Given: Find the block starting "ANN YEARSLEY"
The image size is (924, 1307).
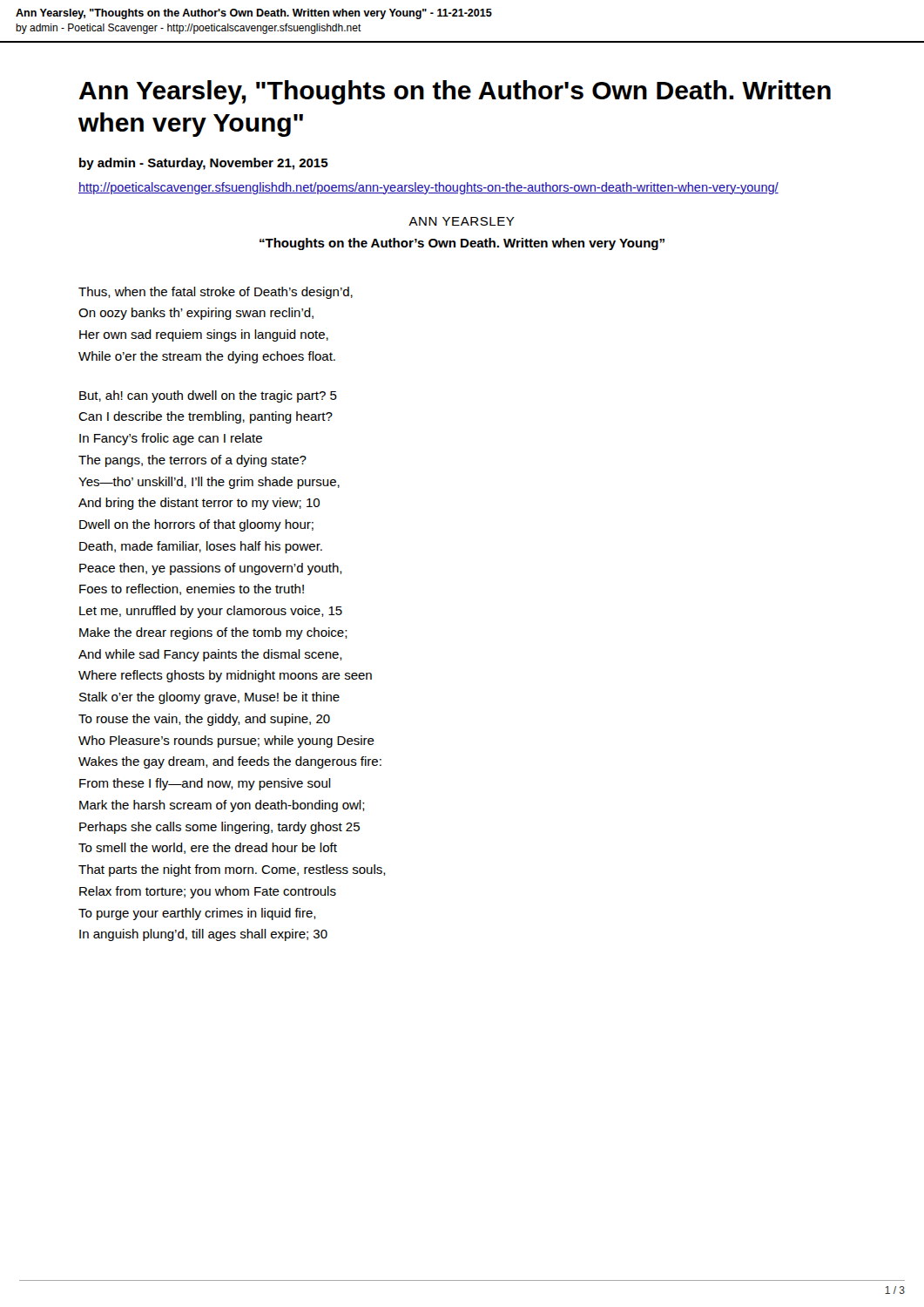Looking at the screenshot, I should (x=462, y=220).
